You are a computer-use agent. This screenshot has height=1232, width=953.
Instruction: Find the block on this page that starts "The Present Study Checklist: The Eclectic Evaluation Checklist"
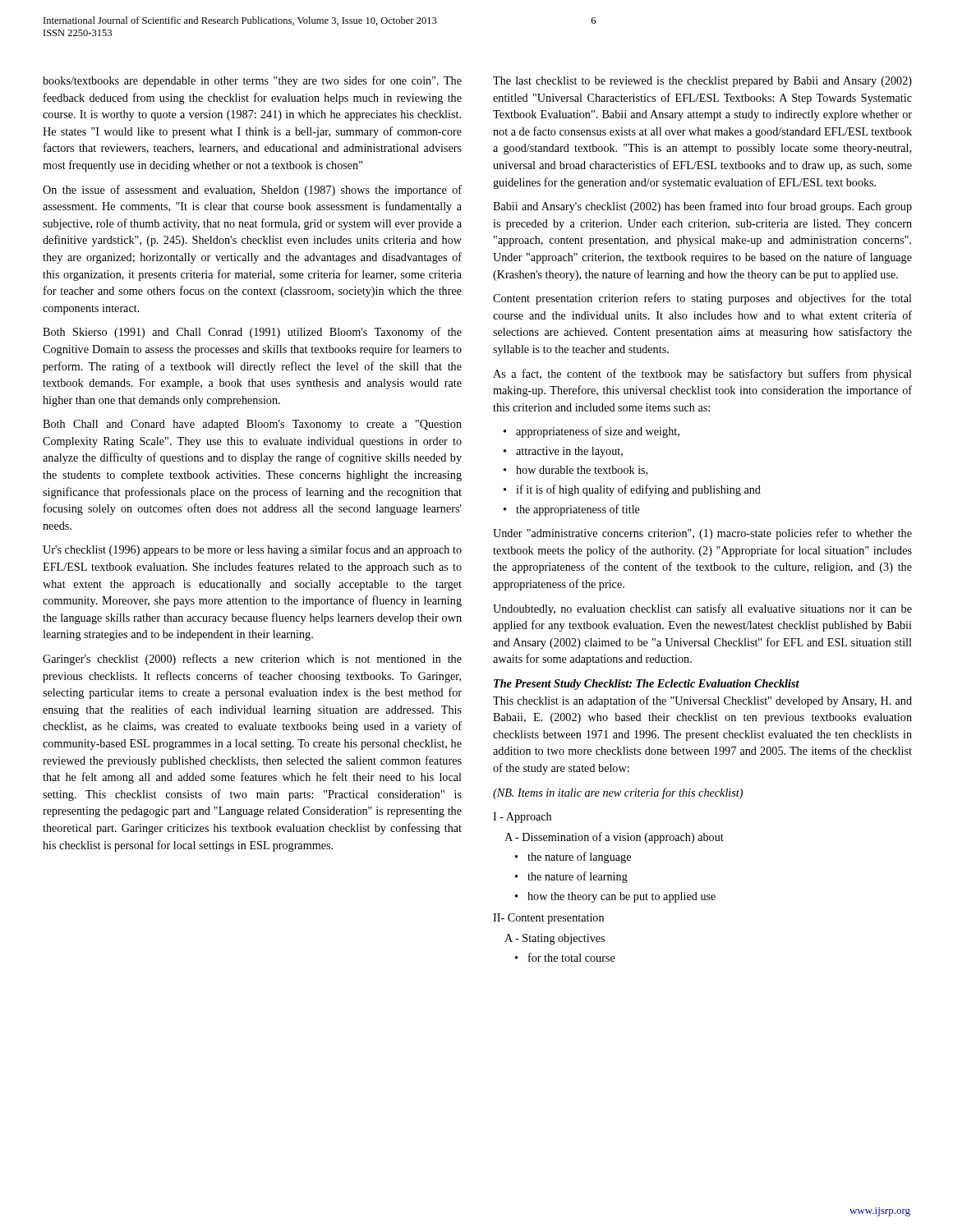pyautogui.click(x=702, y=726)
